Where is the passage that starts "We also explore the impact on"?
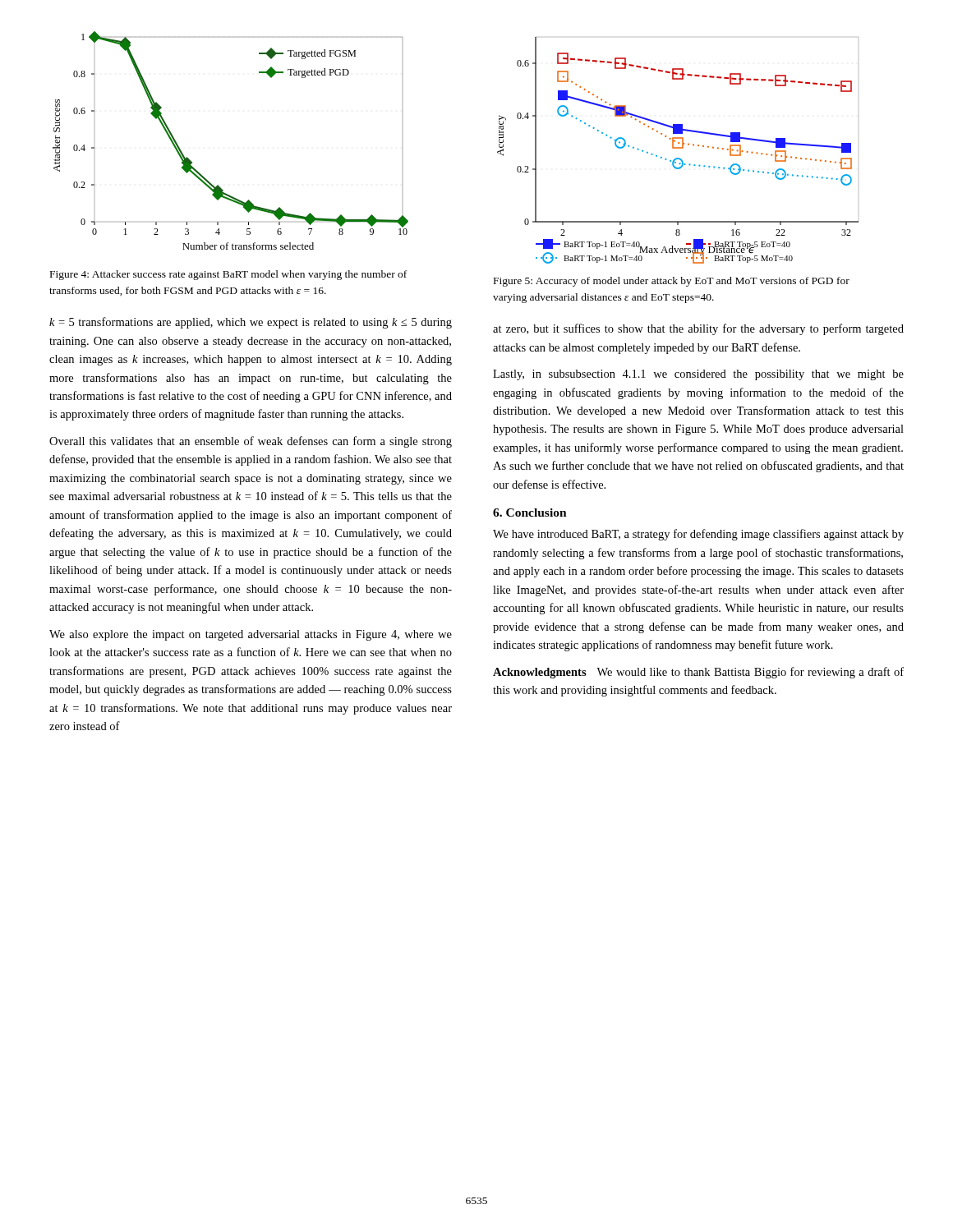 251,680
